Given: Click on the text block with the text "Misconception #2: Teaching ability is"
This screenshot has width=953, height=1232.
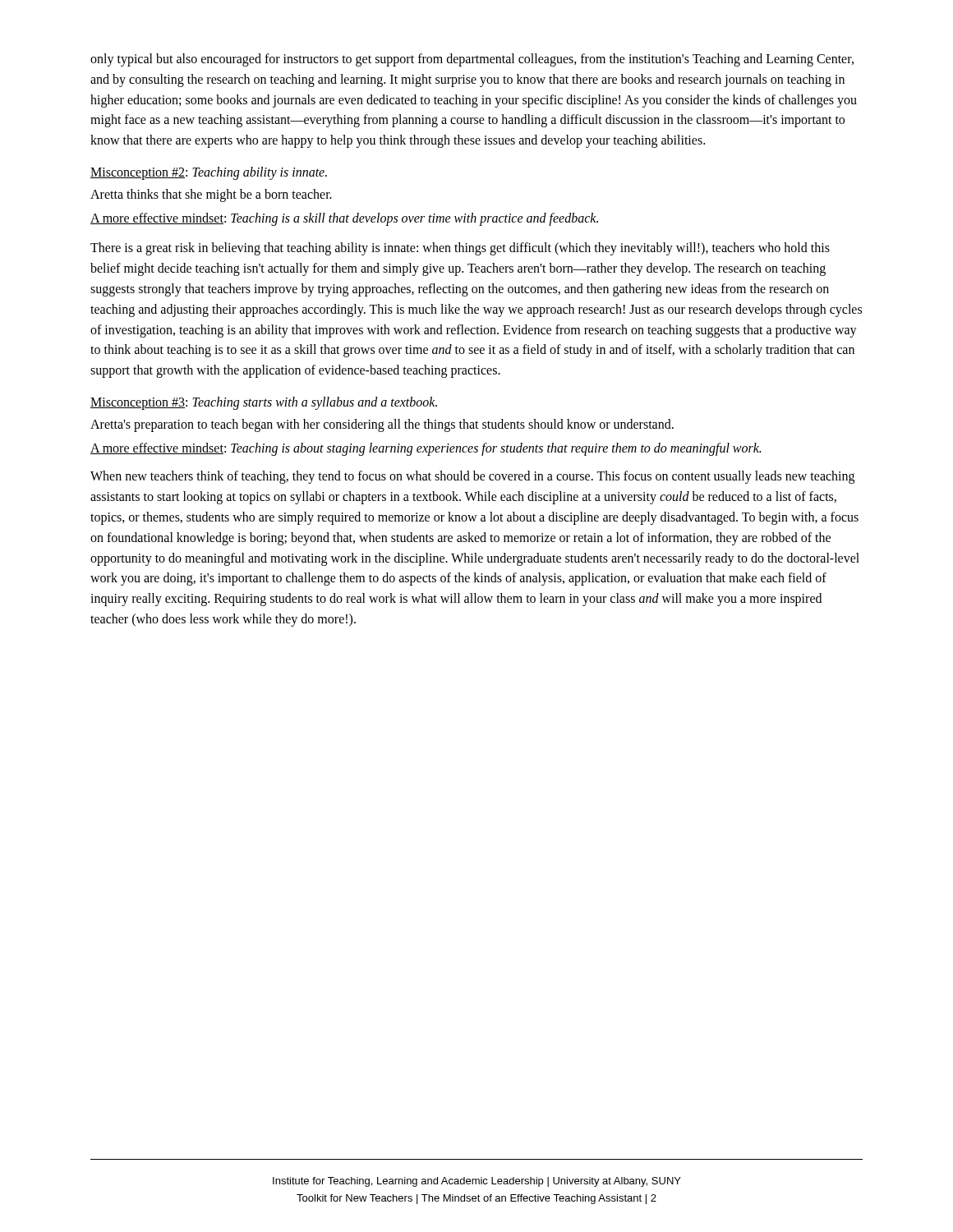Looking at the screenshot, I should [209, 173].
